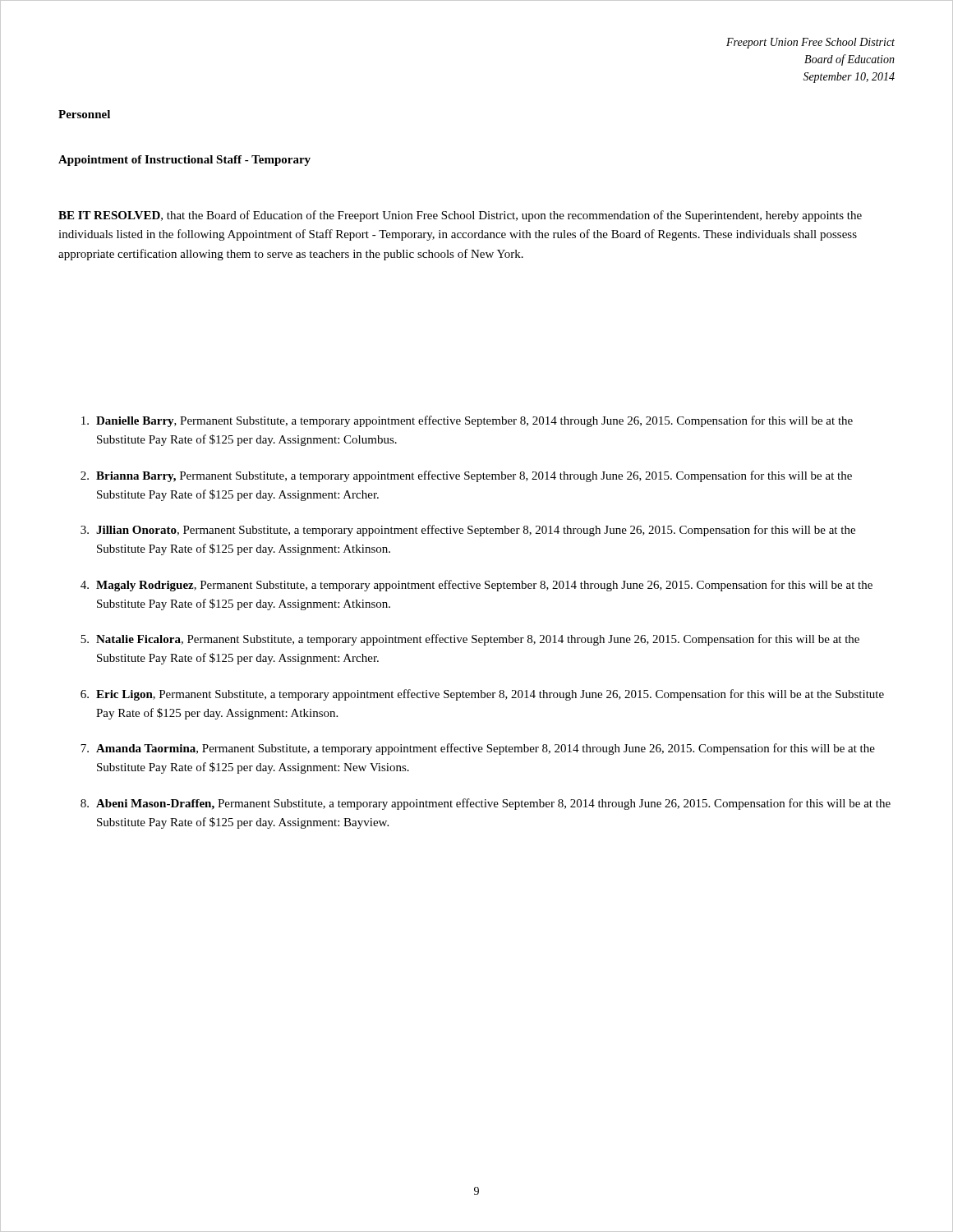
Task: Click on the list item that reads "5. Natalie Ficalora,"
Action: pos(476,649)
